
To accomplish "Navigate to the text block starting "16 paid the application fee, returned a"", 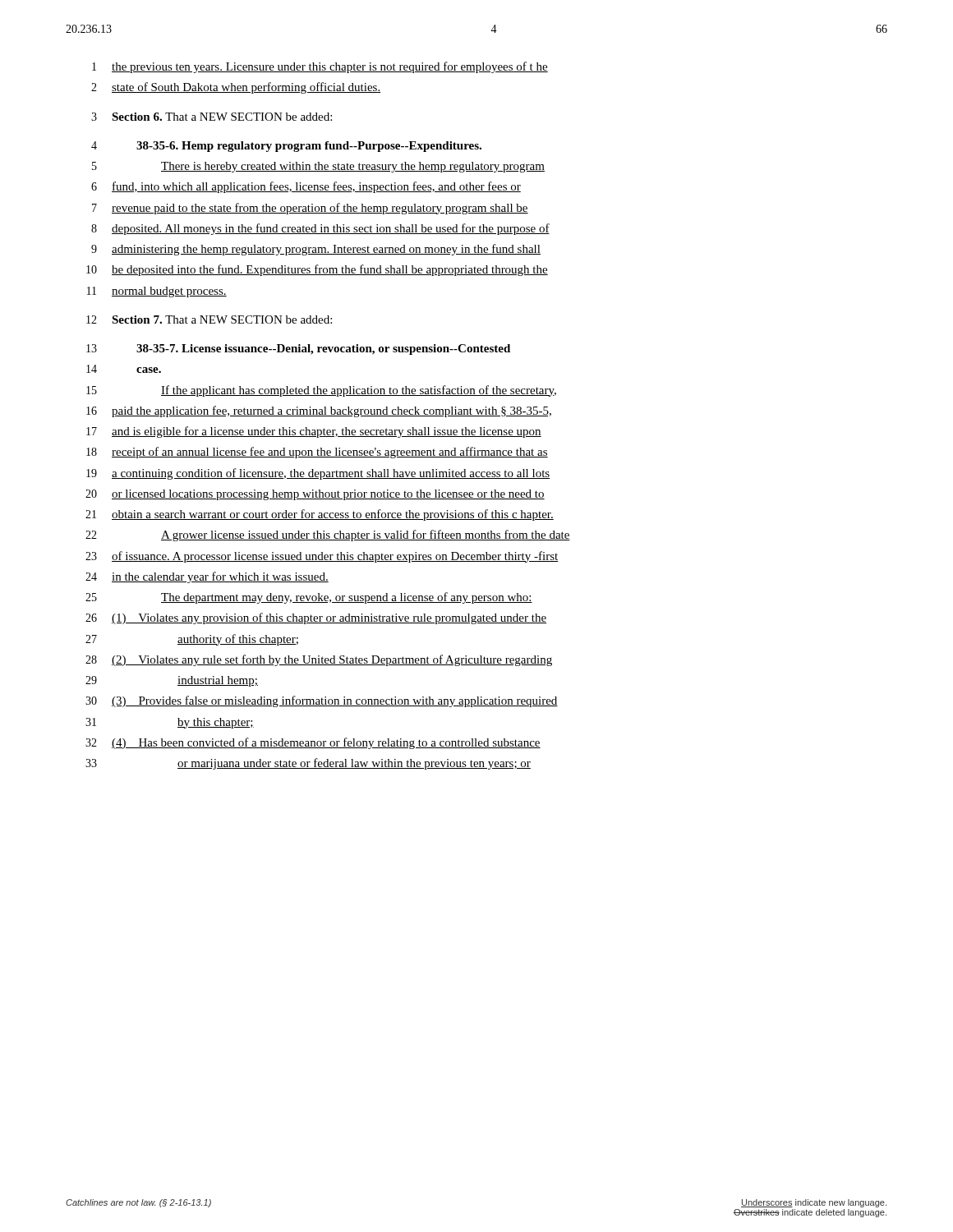I will (x=476, y=411).
